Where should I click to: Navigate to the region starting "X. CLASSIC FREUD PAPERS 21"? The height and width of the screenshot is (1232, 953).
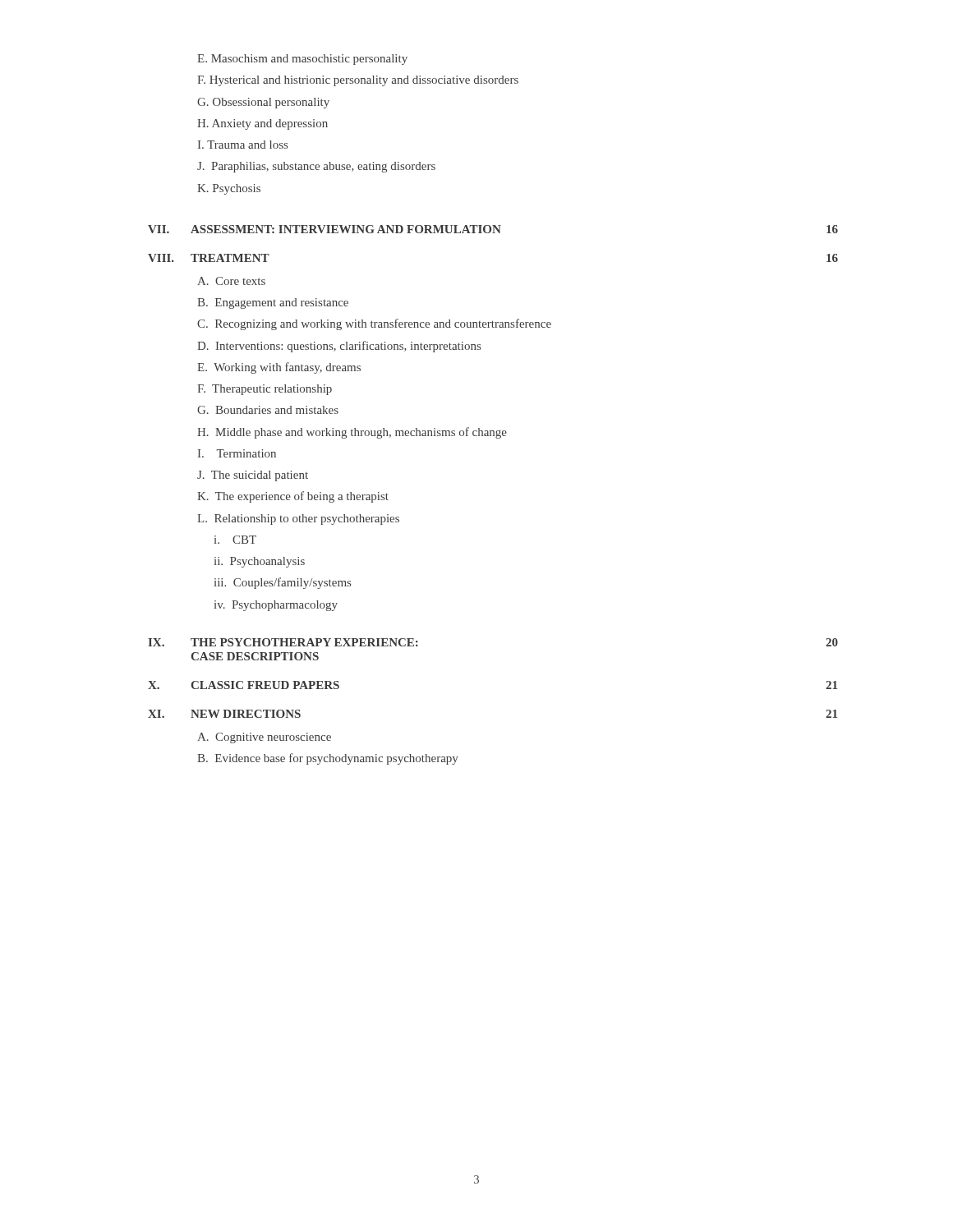pyautogui.click(x=262, y=685)
